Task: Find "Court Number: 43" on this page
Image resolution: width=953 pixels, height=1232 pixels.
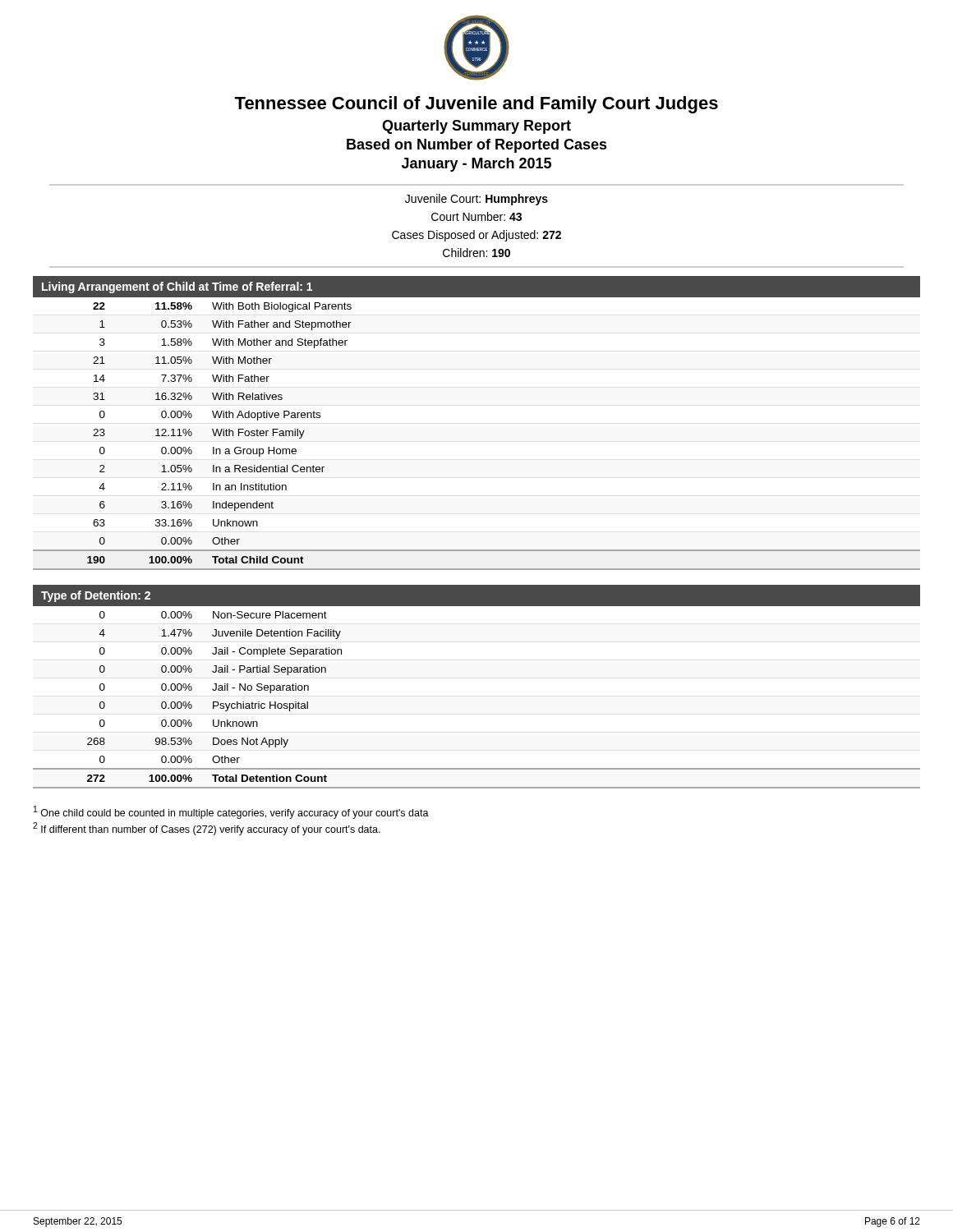Action: [x=476, y=217]
